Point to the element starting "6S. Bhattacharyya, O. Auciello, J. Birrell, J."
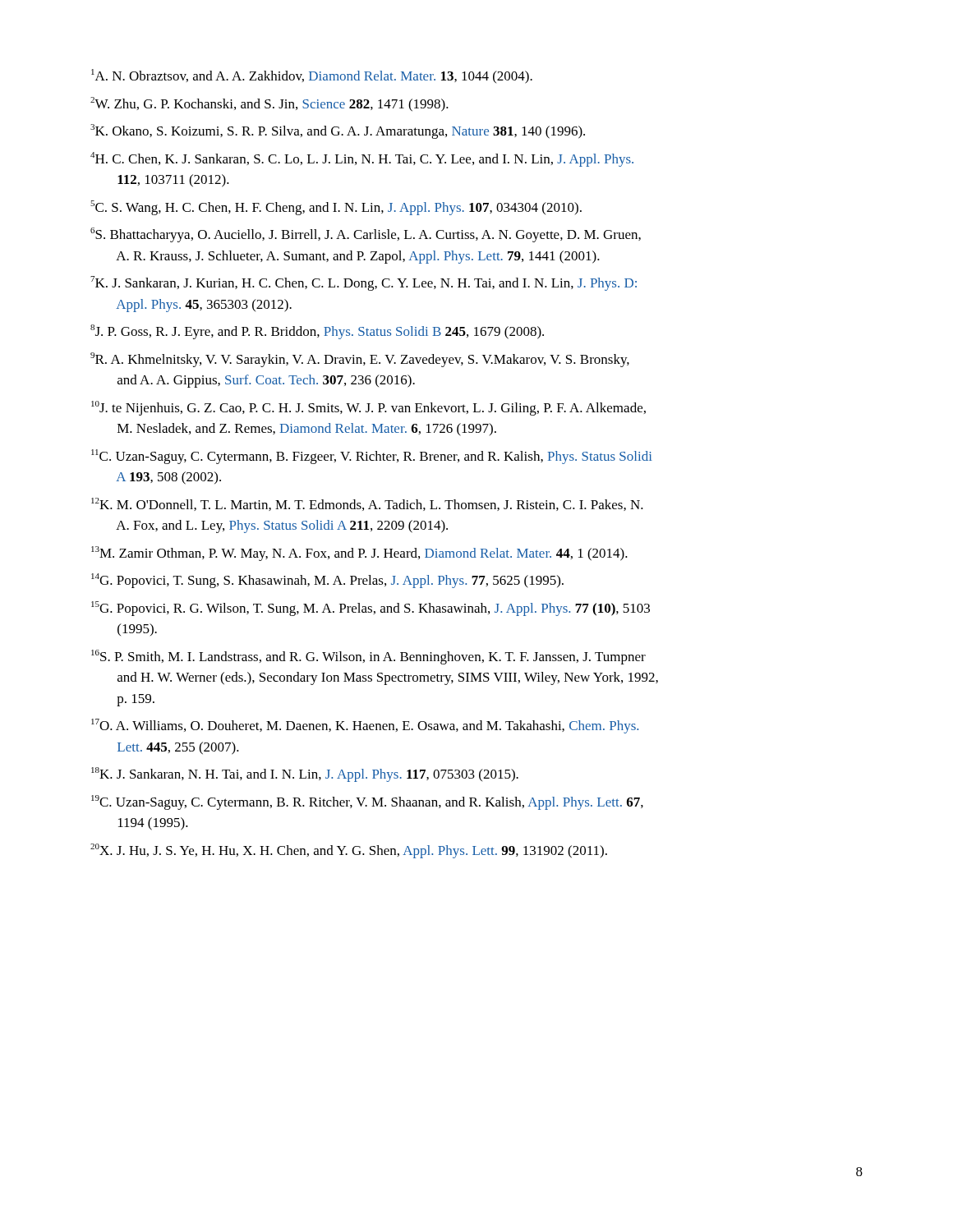953x1232 pixels. 366,244
